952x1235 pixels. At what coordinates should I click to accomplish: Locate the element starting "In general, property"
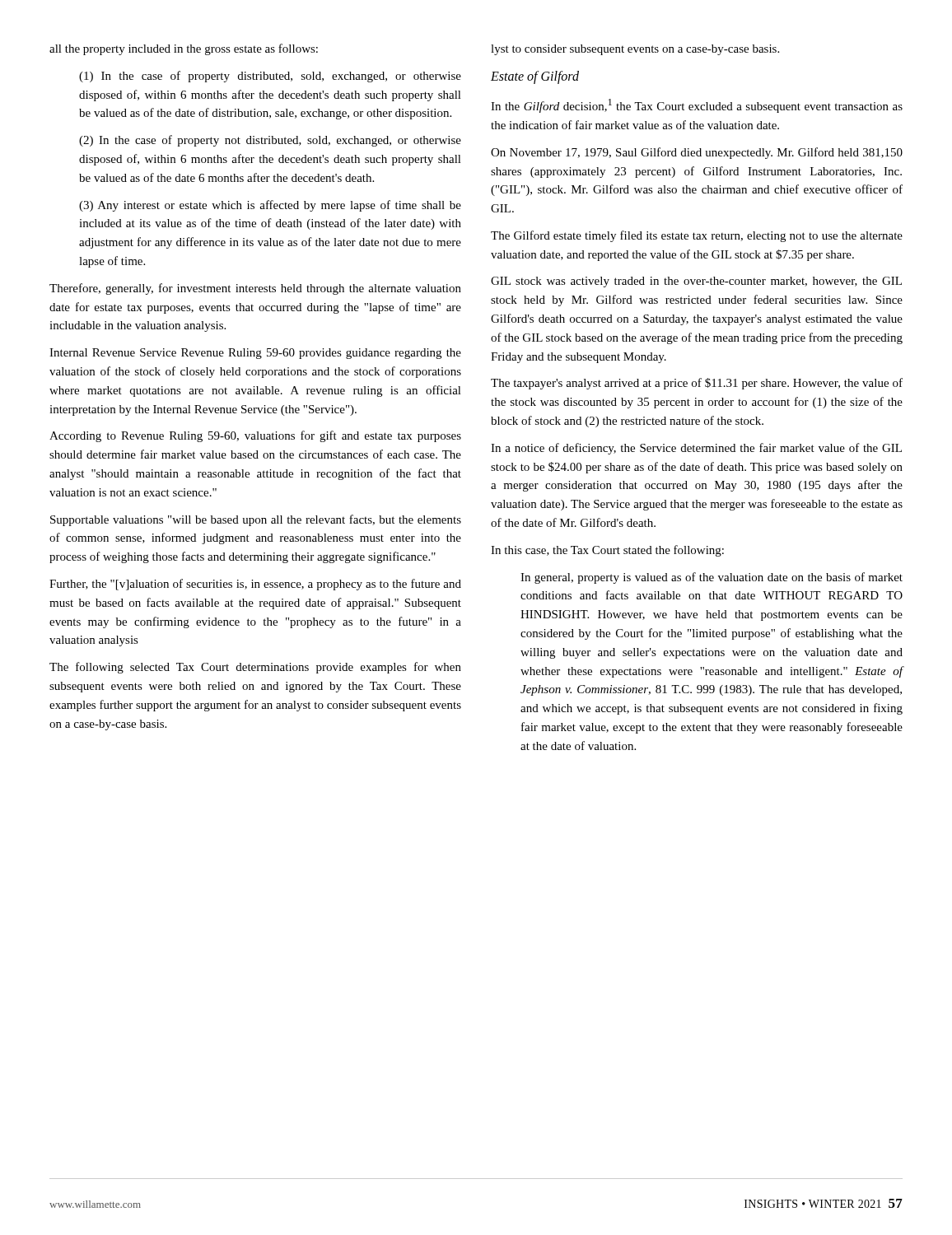(x=712, y=662)
